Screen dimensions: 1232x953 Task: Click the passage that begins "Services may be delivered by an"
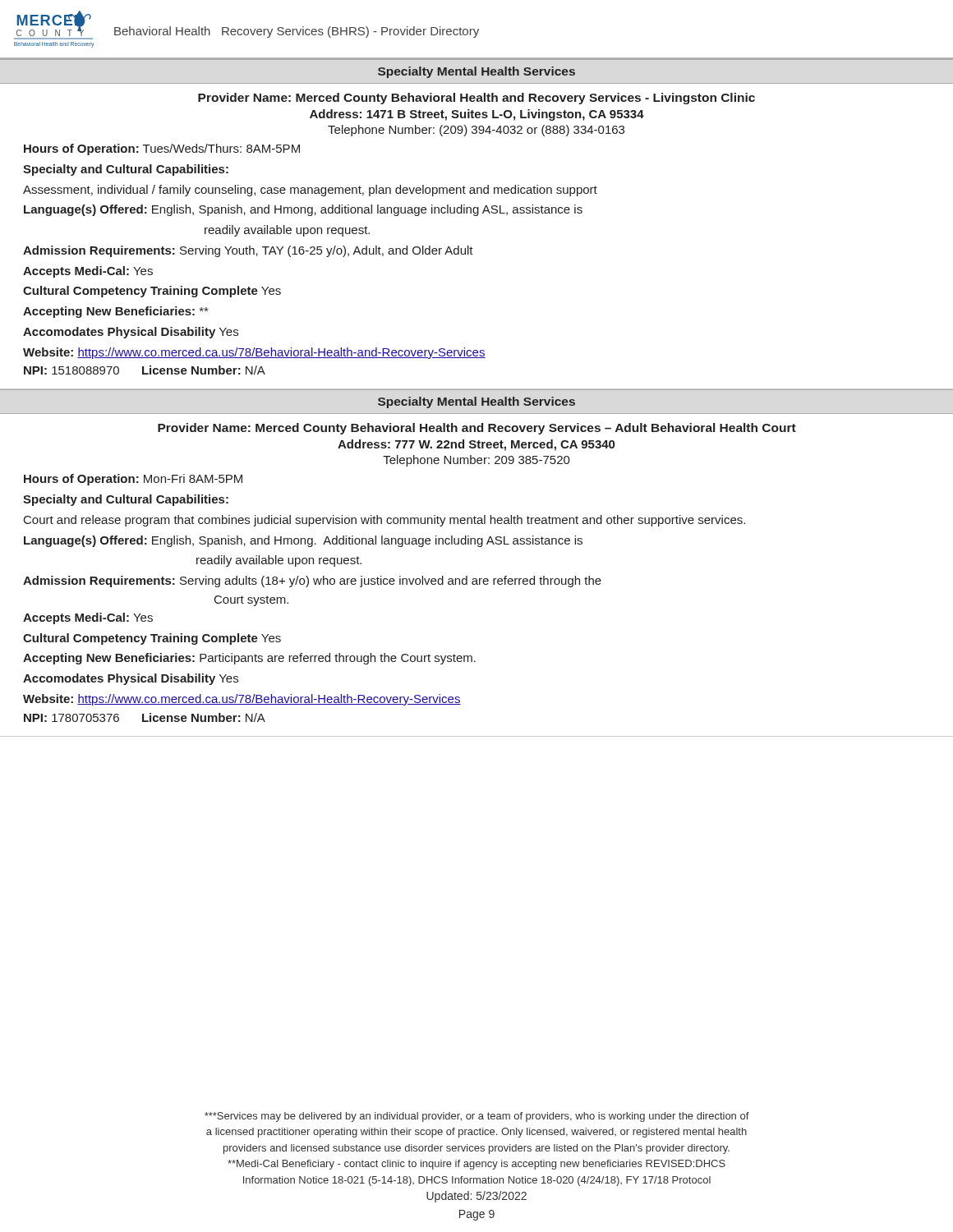tap(476, 1147)
